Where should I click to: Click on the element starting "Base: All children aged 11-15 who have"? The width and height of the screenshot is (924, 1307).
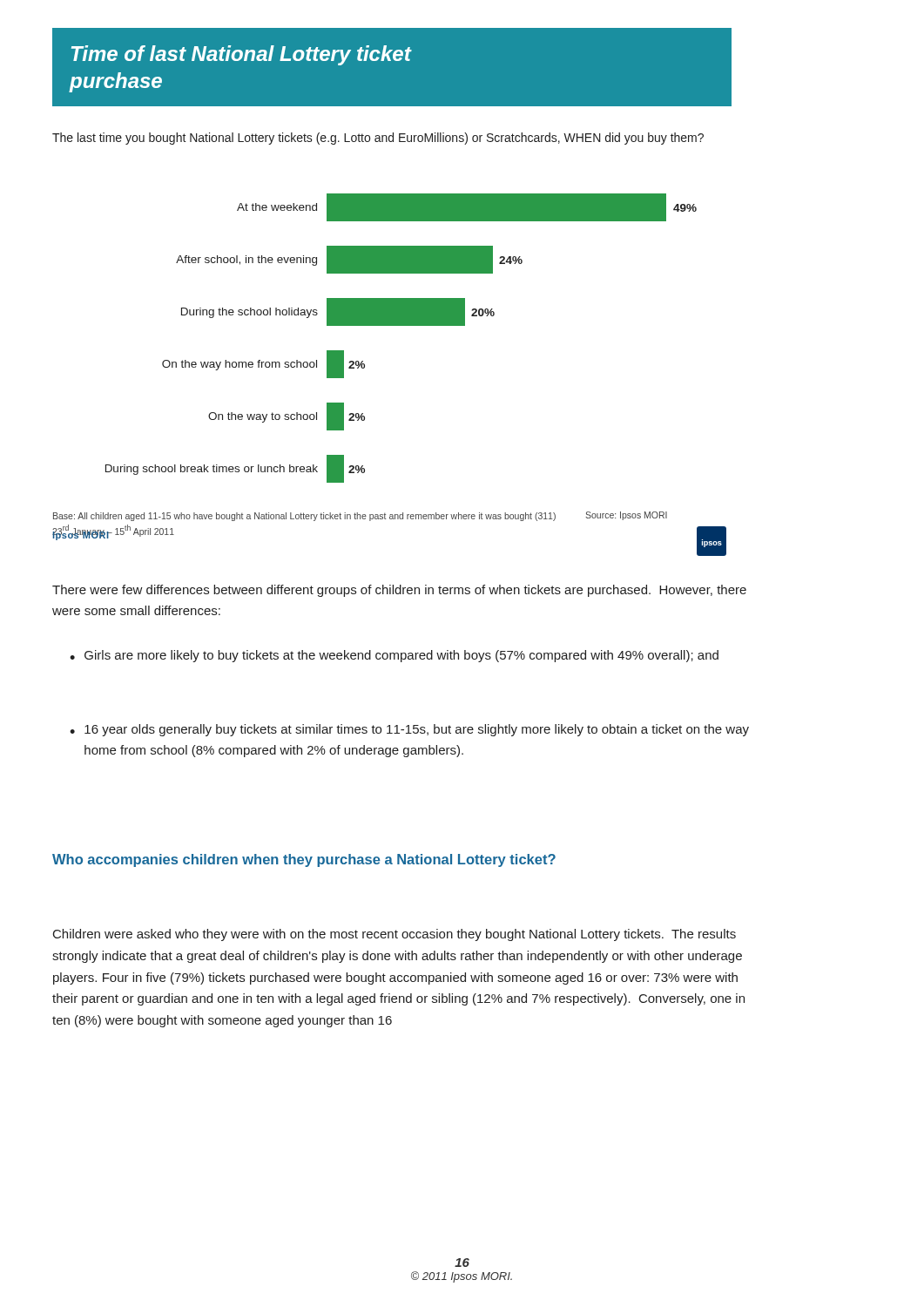click(x=304, y=523)
